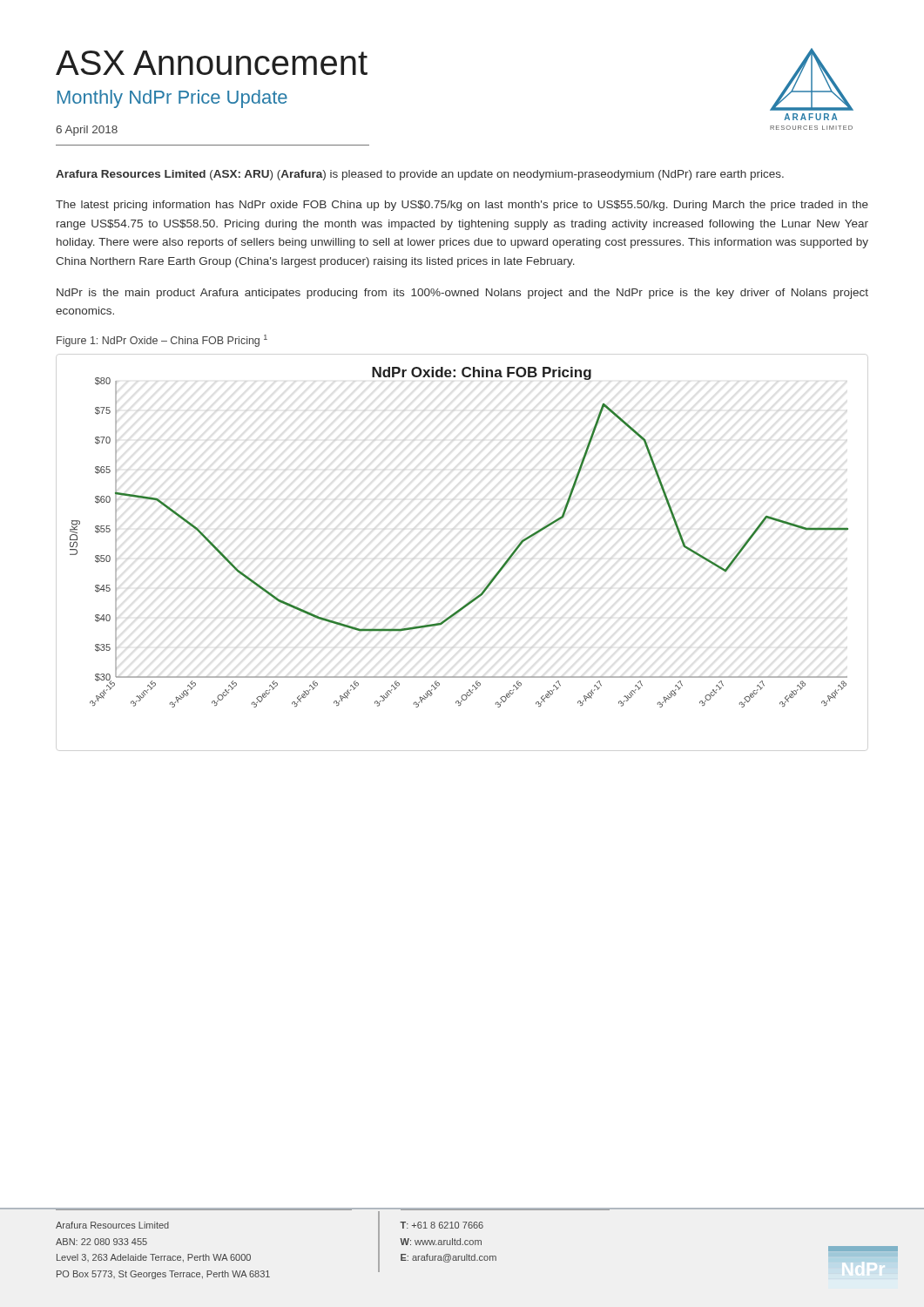Locate the line chart

pos(462,552)
